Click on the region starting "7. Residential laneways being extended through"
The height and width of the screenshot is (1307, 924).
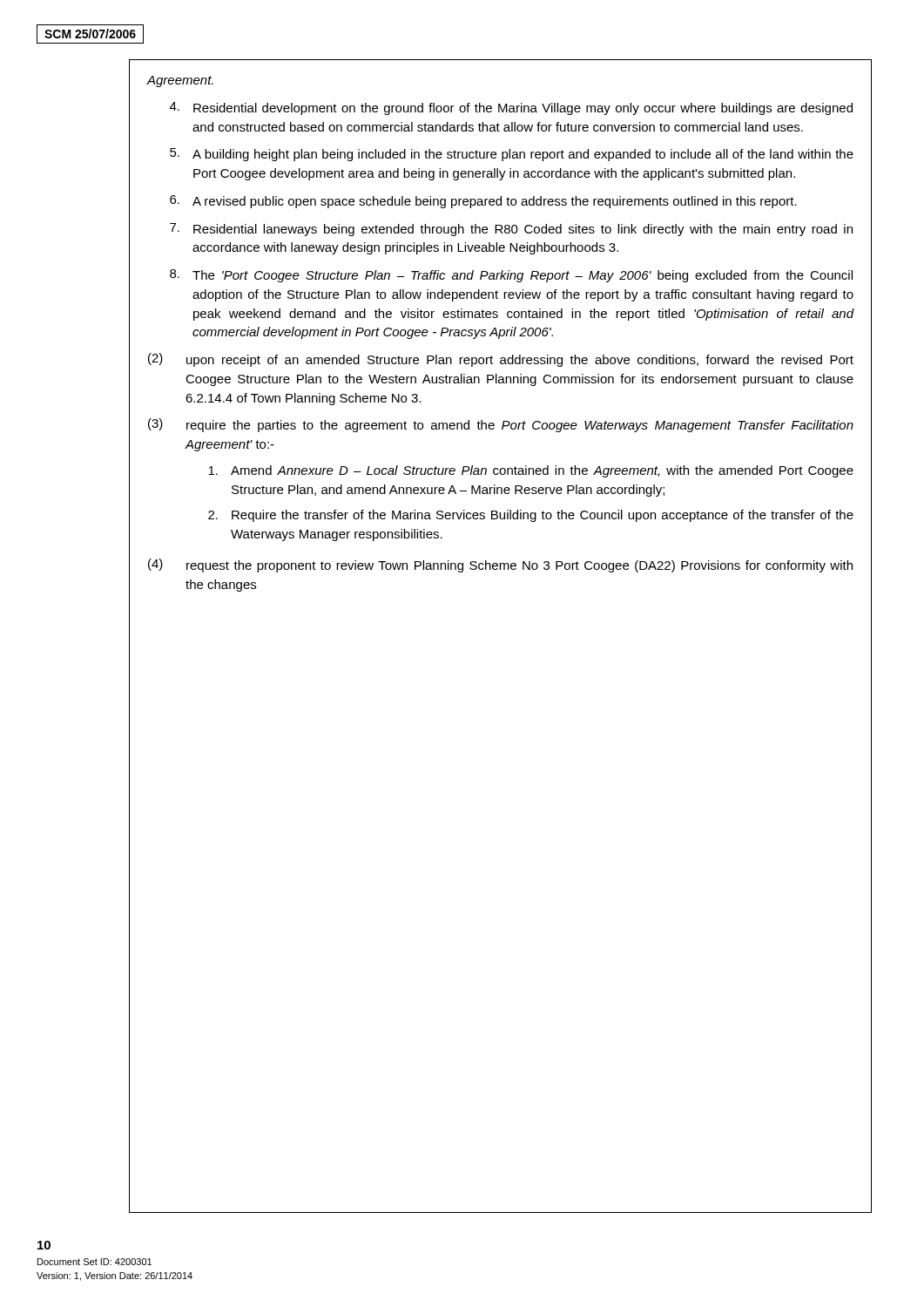click(500, 238)
